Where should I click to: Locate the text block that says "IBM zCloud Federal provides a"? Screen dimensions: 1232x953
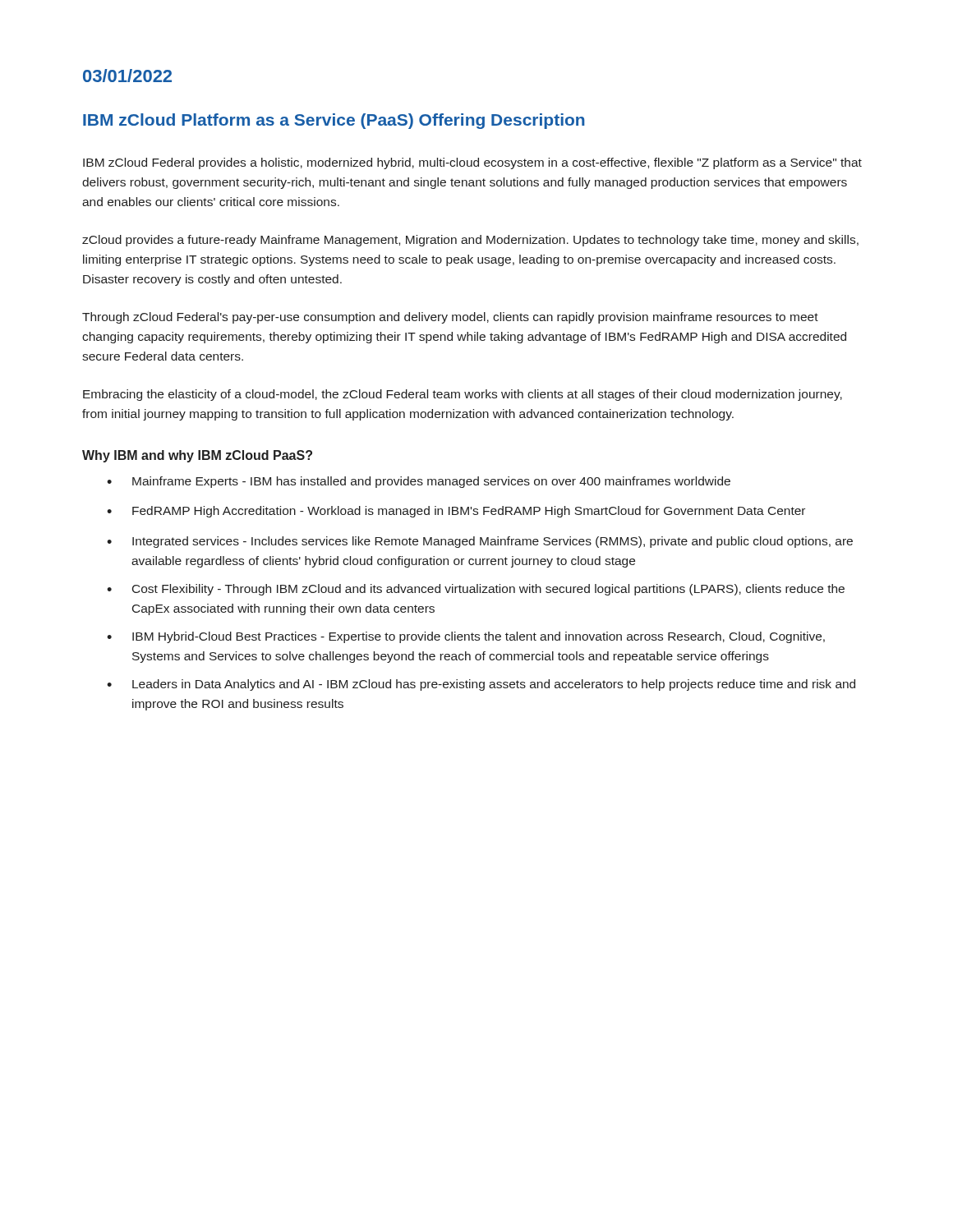pyautogui.click(x=472, y=182)
